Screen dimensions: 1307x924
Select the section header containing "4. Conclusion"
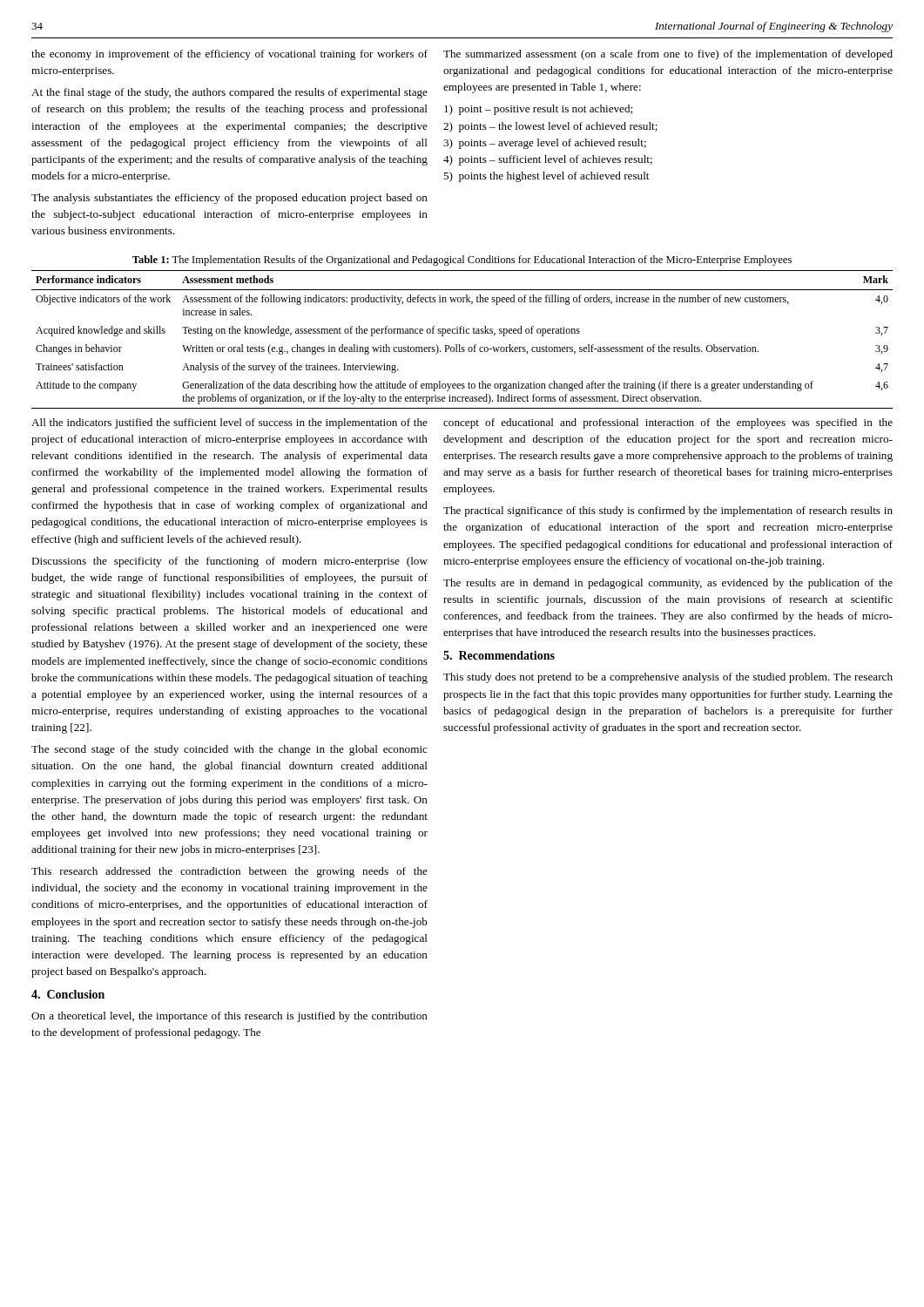[68, 995]
